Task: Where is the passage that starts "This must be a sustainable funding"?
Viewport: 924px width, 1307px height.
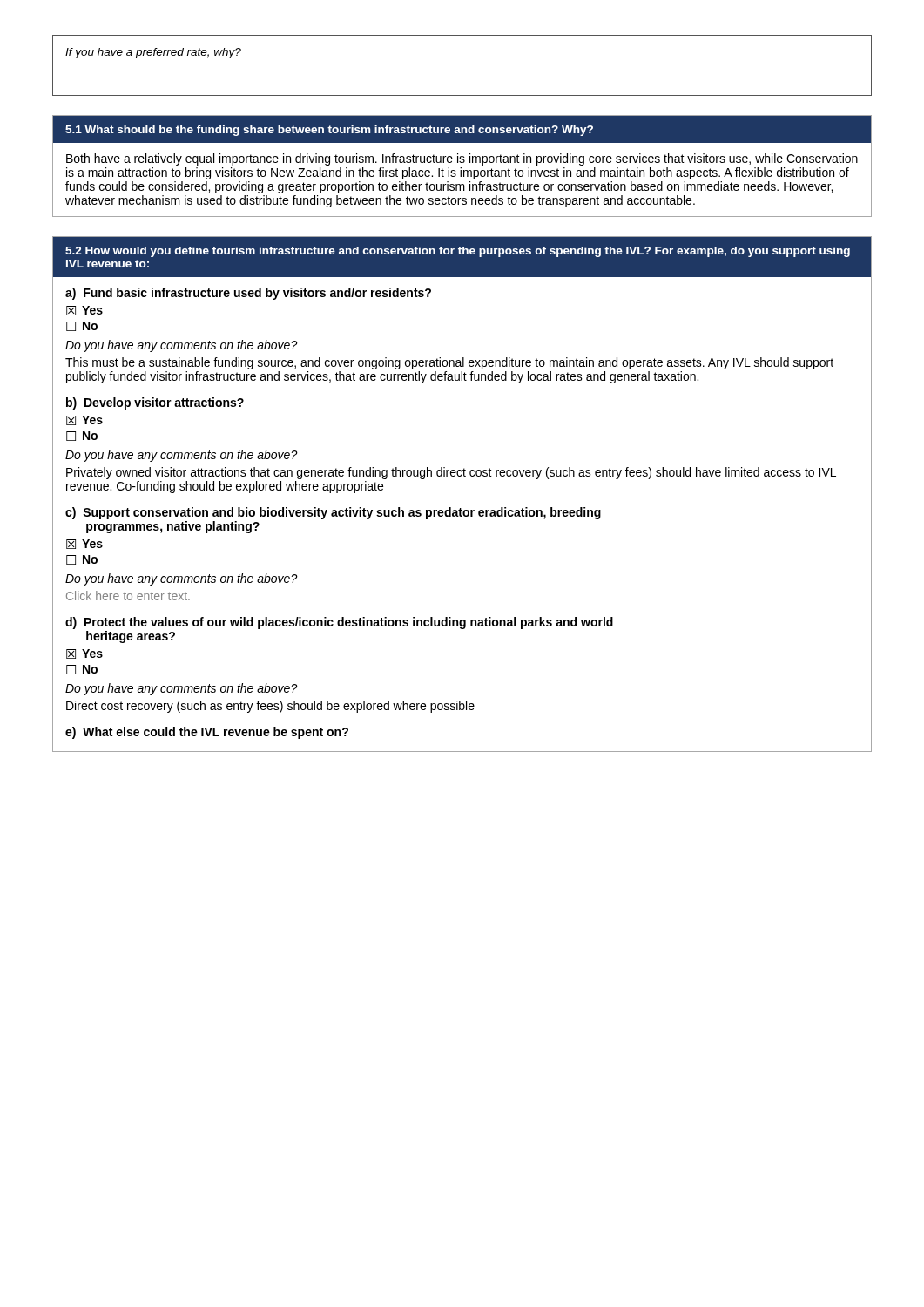Action: click(449, 369)
